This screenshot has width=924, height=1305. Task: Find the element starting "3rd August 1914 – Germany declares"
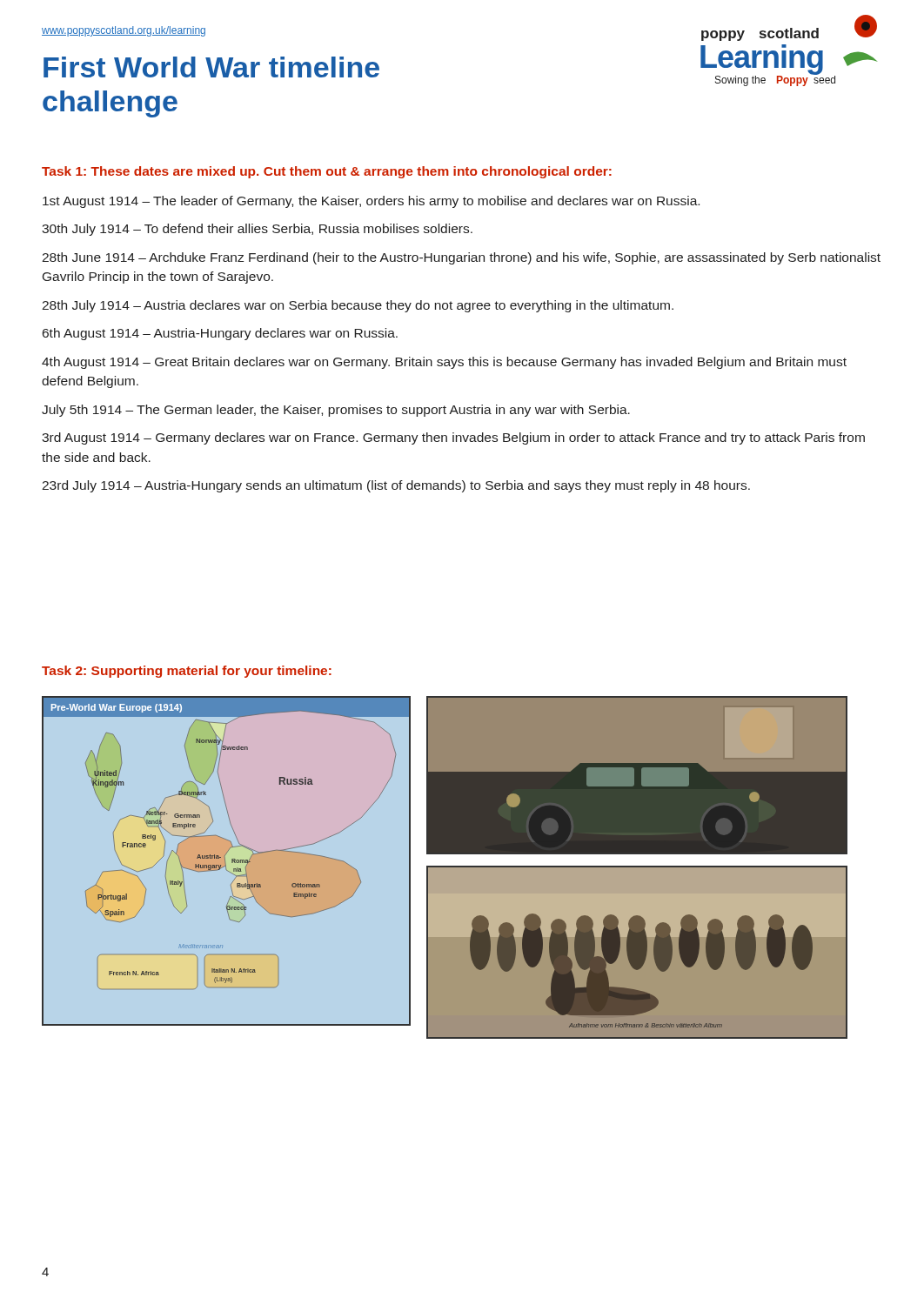[454, 447]
